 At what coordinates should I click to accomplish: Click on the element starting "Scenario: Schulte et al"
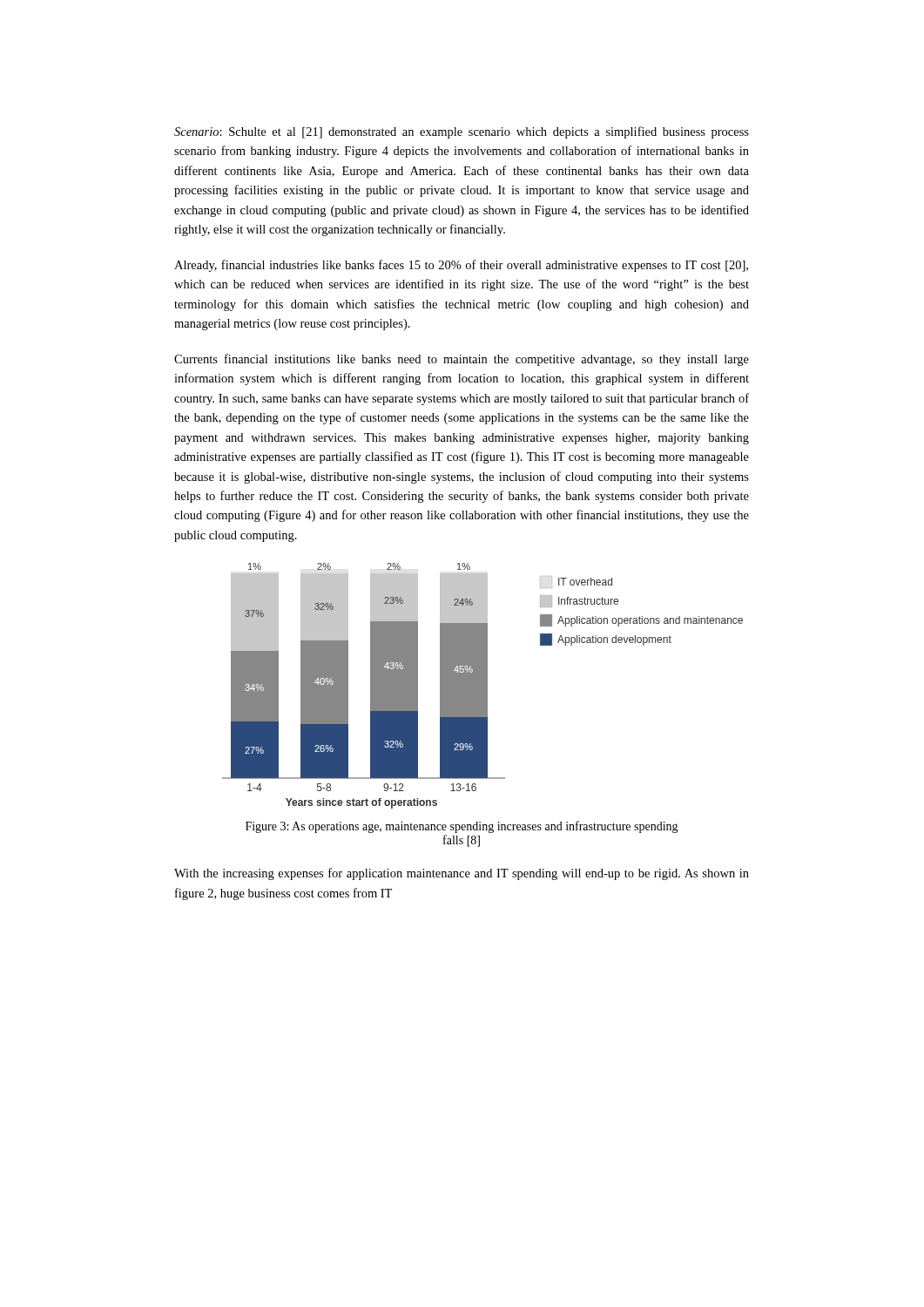click(x=462, y=180)
